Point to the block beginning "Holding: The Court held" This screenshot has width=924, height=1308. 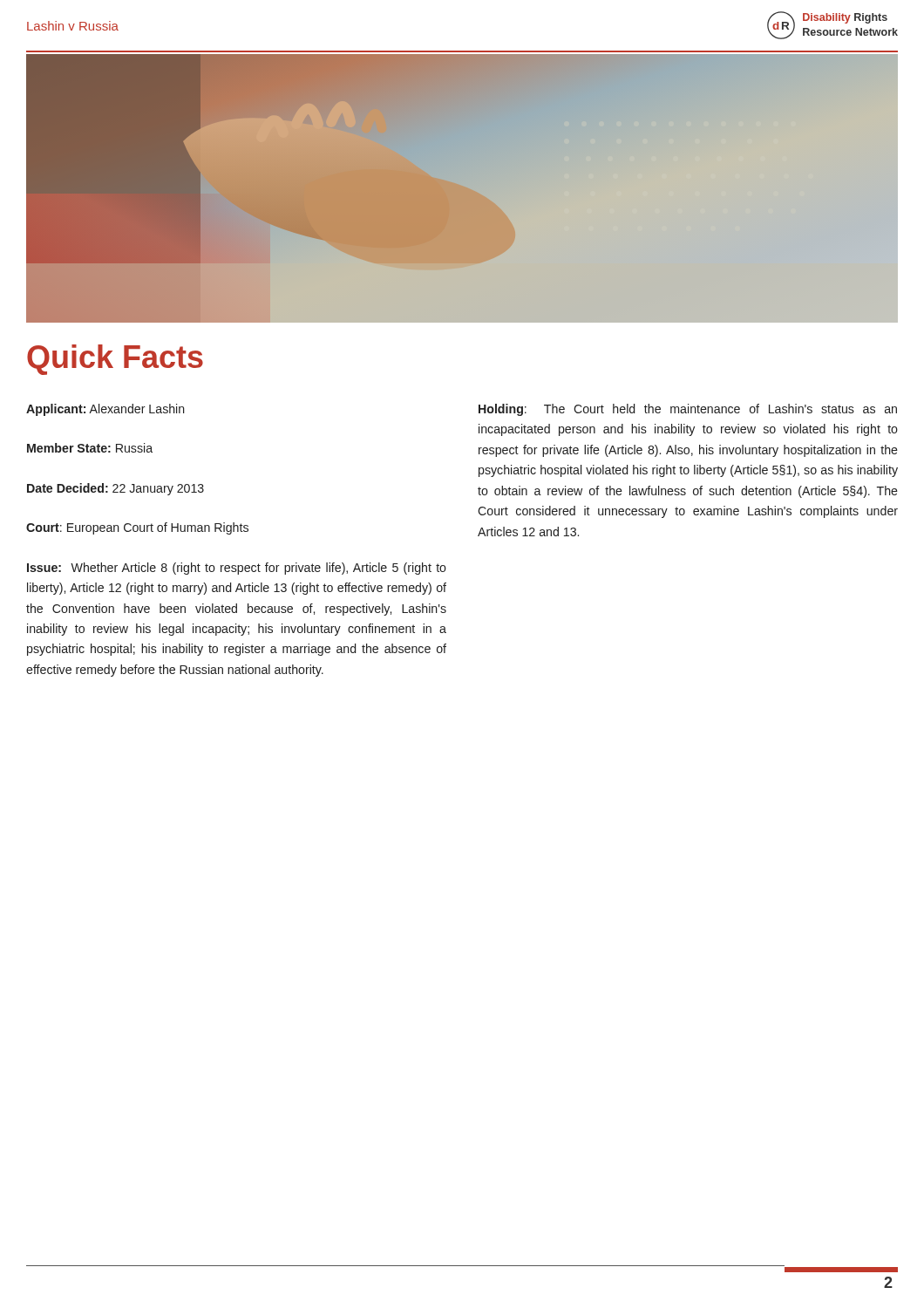tap(688, 470)
